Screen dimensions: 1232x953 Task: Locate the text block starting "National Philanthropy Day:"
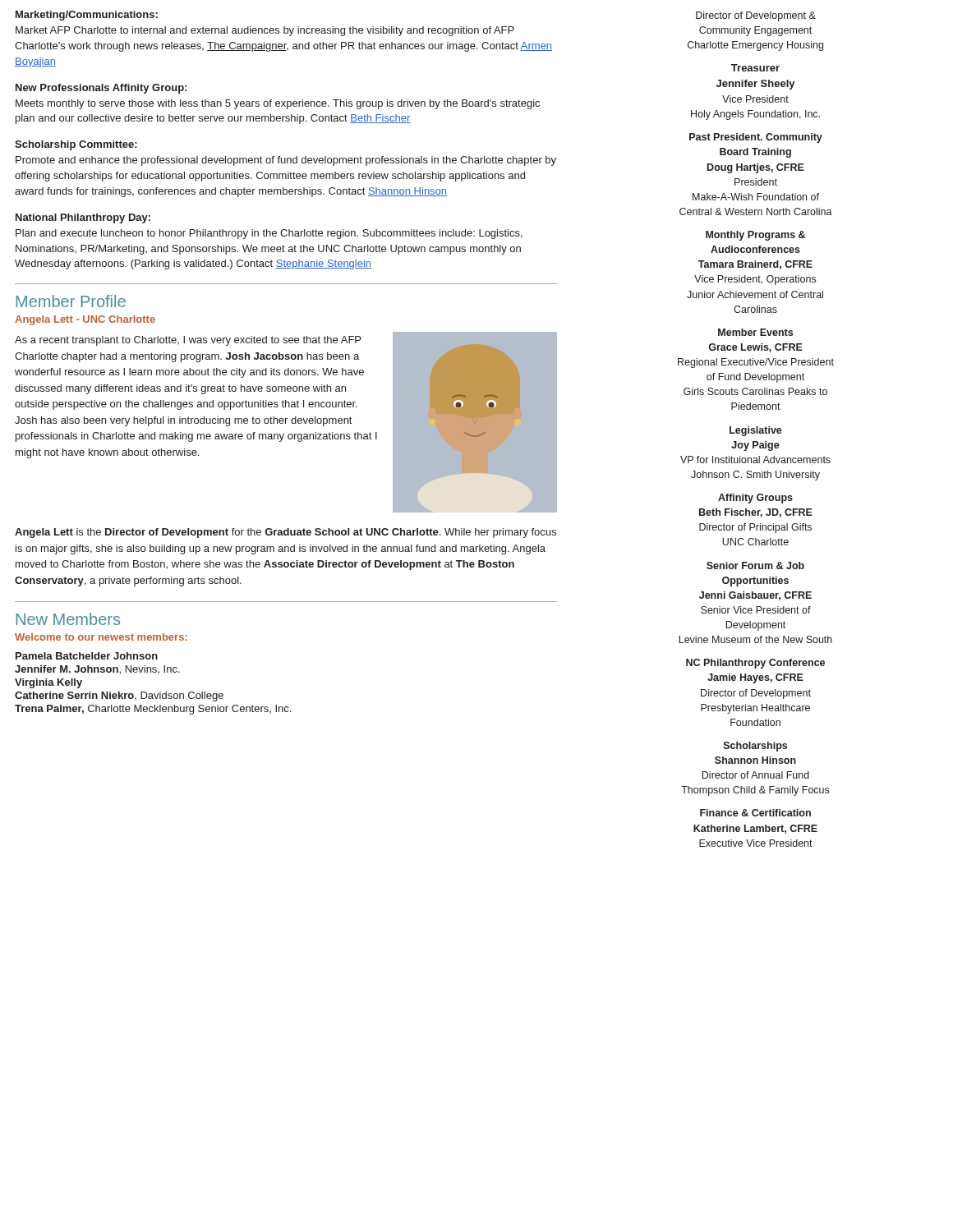[x=83, y=217]
